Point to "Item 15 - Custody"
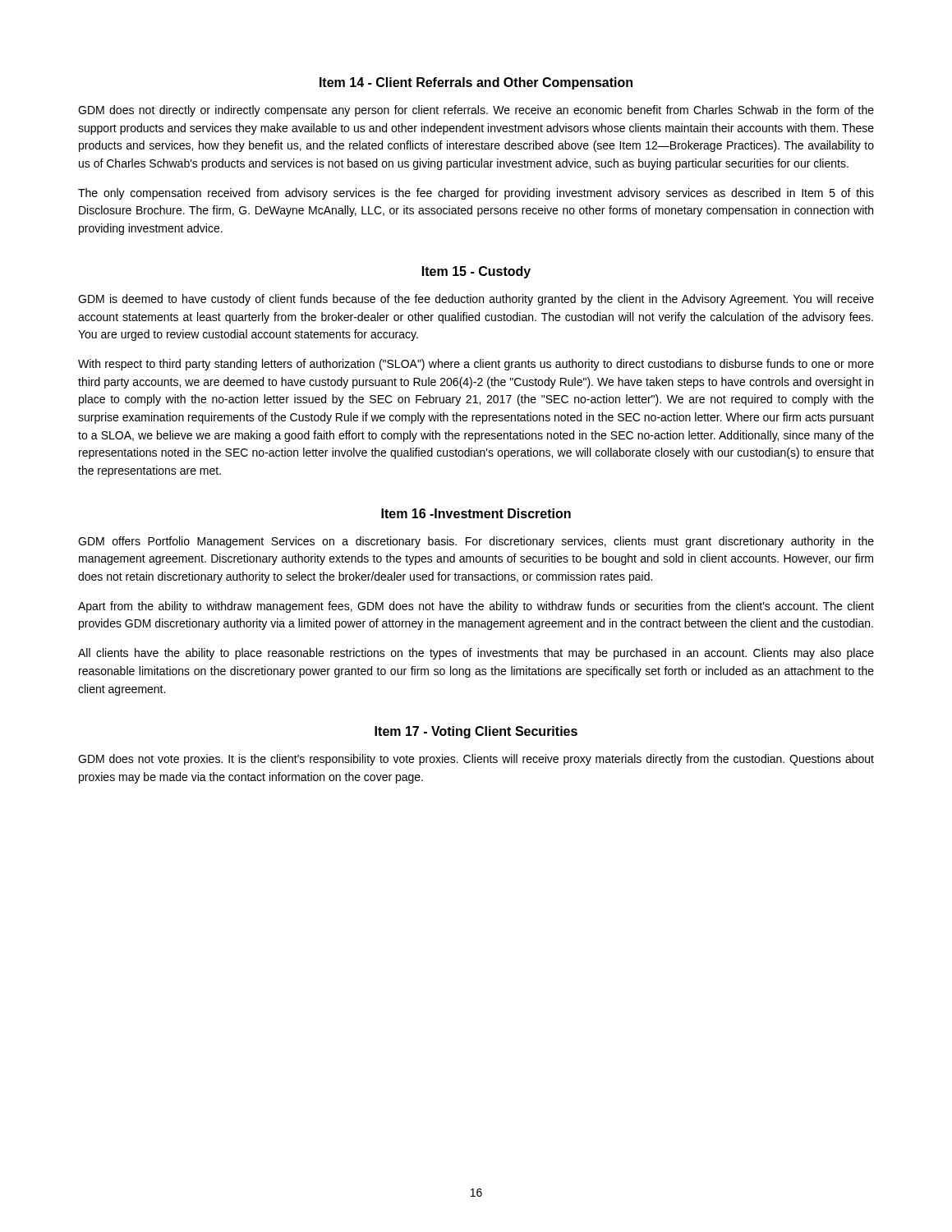Image resolution: width=952 pixels, height=1232 pixels. point(476,271)
